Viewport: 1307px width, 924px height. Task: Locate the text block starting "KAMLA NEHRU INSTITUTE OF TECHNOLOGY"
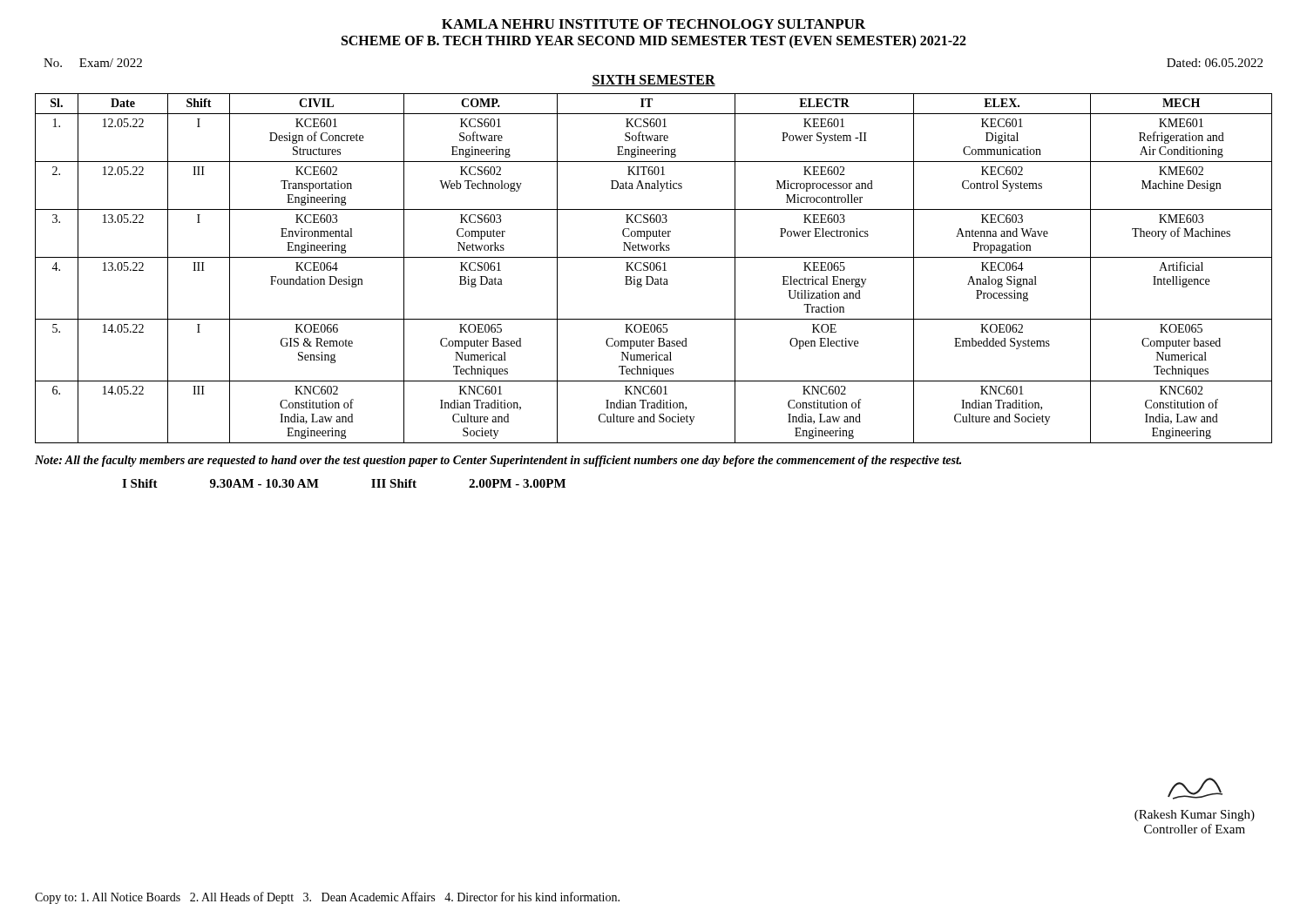tap(654, 32)
